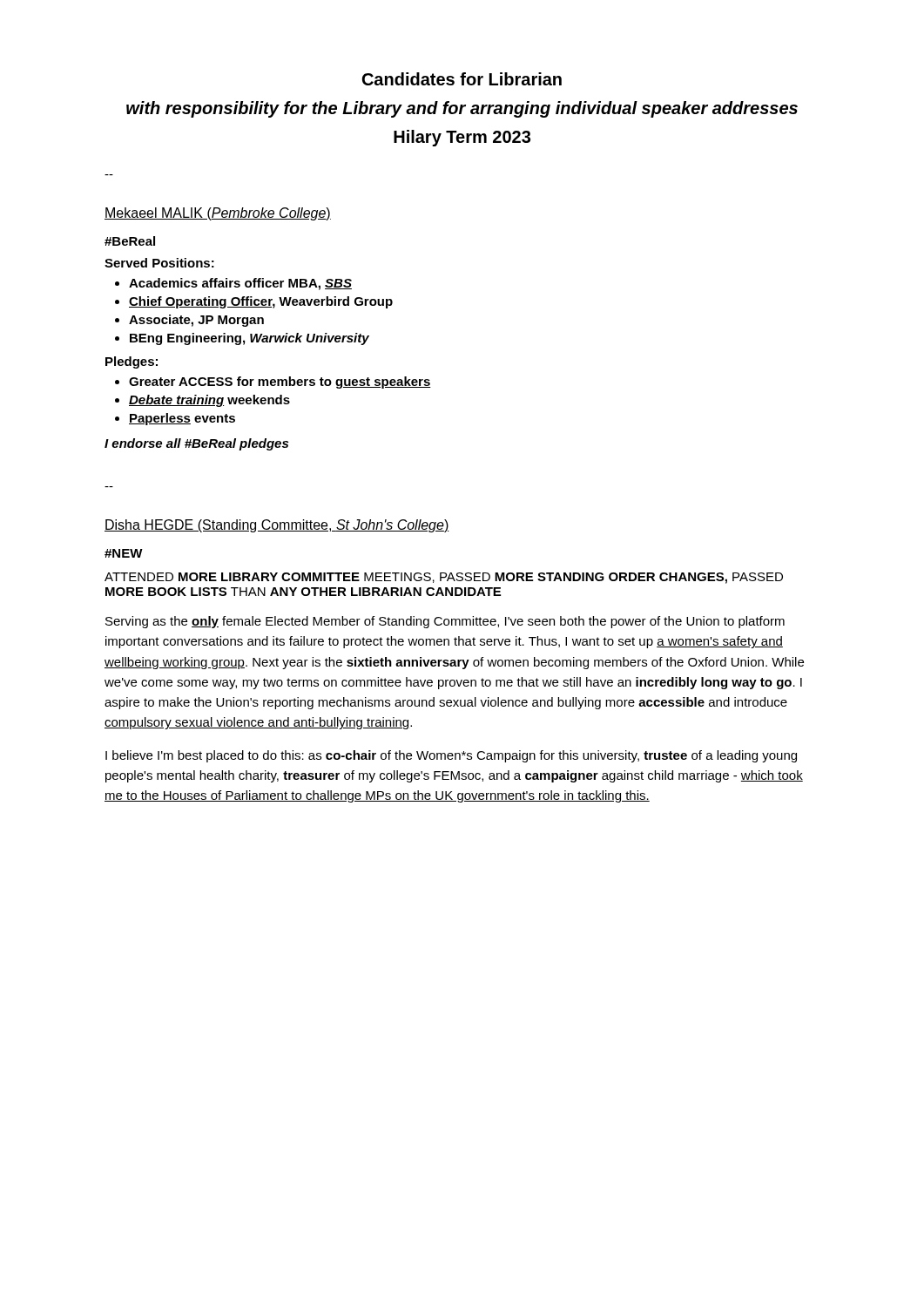
Task: Locate the element starting "with responsibility for the Library"
Action: click(x=462, y=108)
